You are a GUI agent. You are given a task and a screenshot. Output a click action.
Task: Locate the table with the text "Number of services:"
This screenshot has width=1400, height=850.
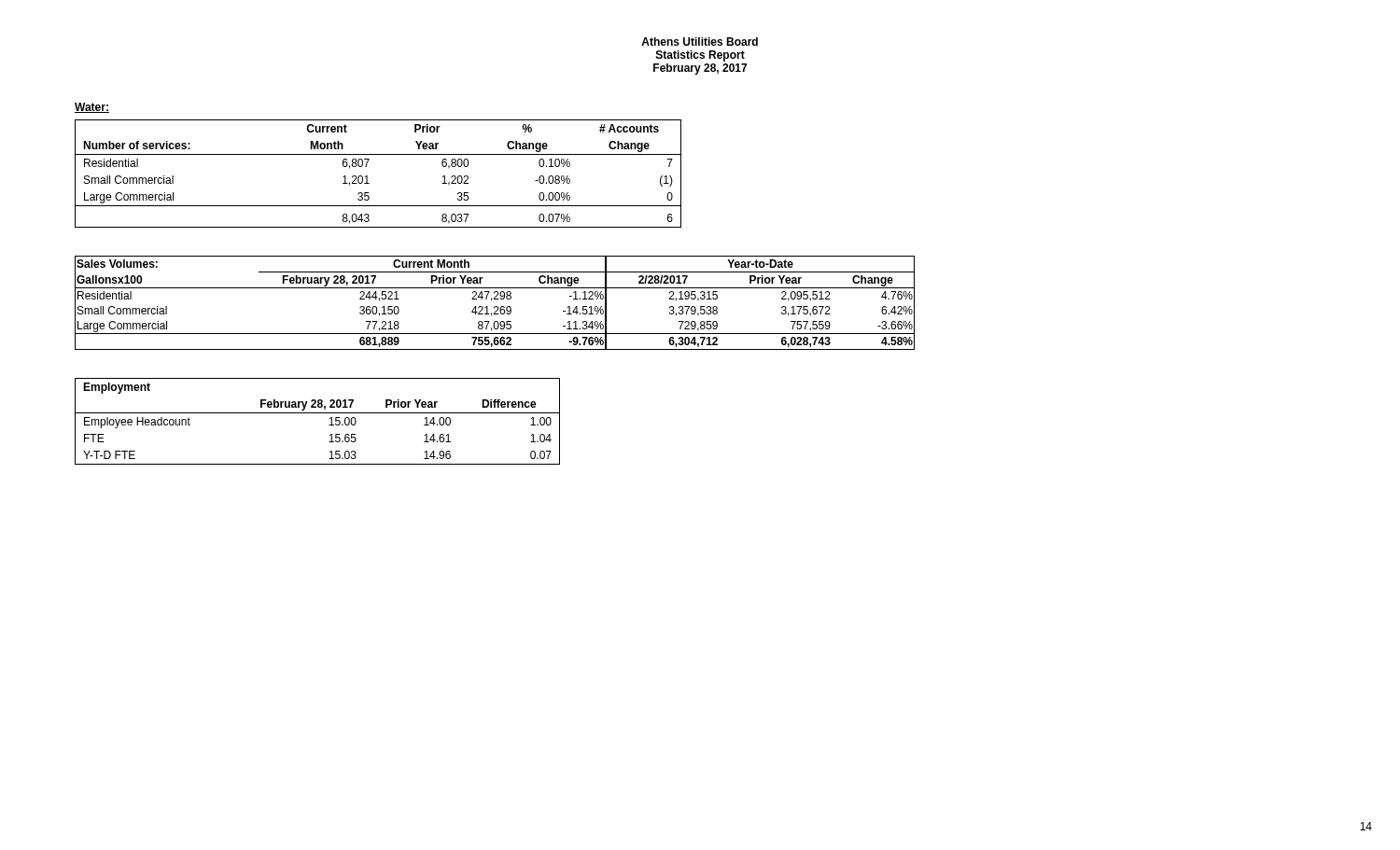tap(700, 174)
